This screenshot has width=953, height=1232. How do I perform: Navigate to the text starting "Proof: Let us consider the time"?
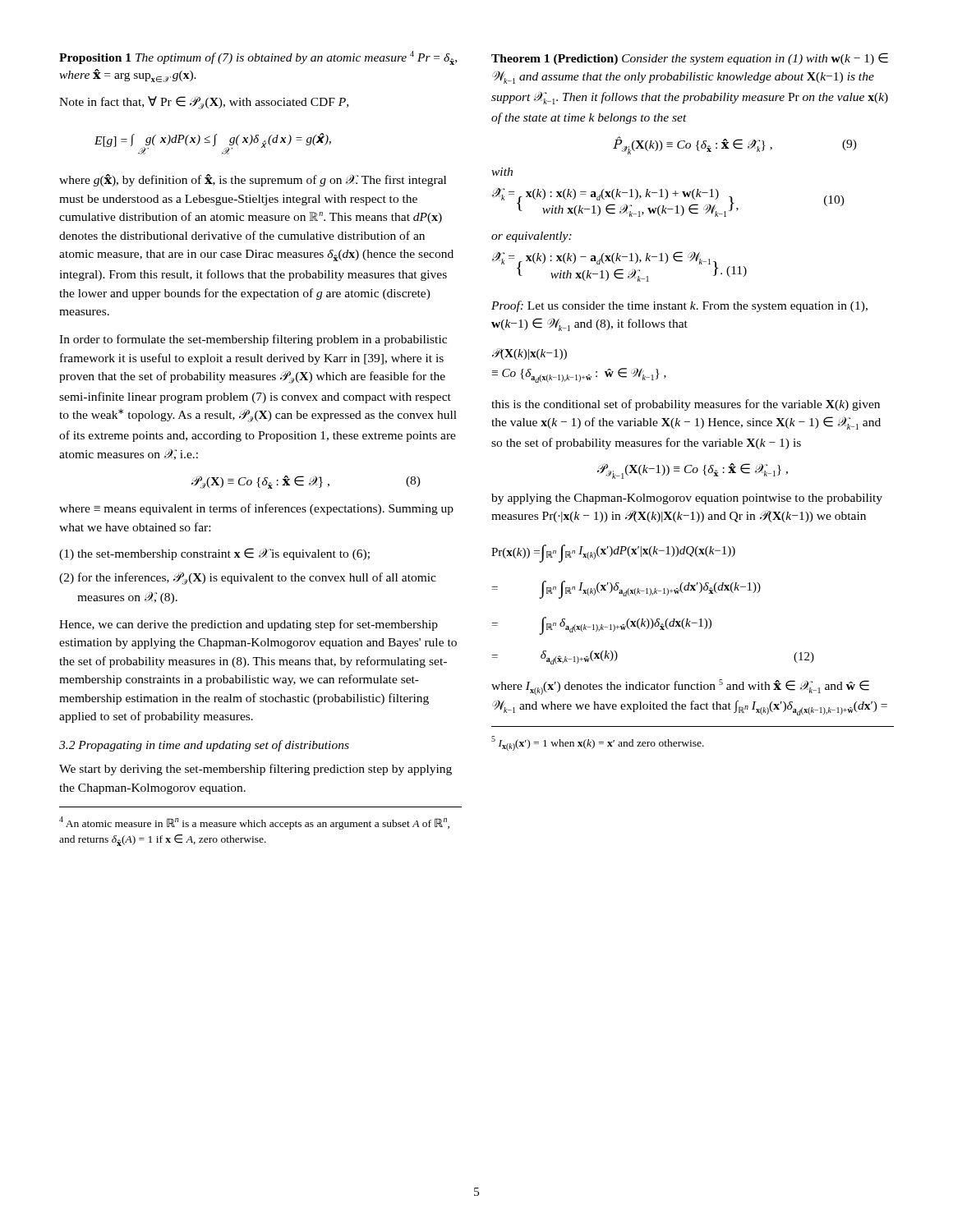680,315
